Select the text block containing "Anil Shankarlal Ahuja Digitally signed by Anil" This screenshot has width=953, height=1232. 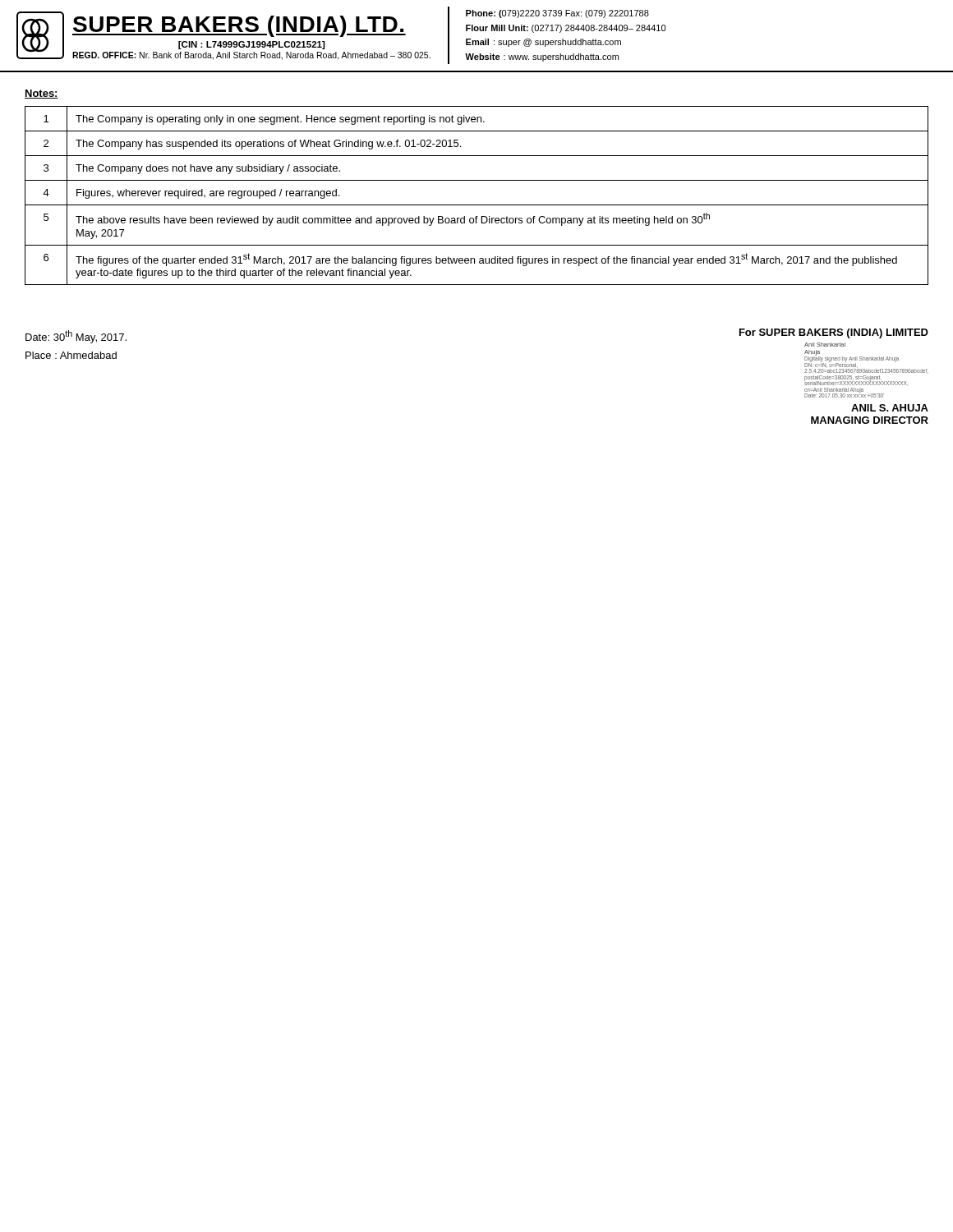point(866,370)
